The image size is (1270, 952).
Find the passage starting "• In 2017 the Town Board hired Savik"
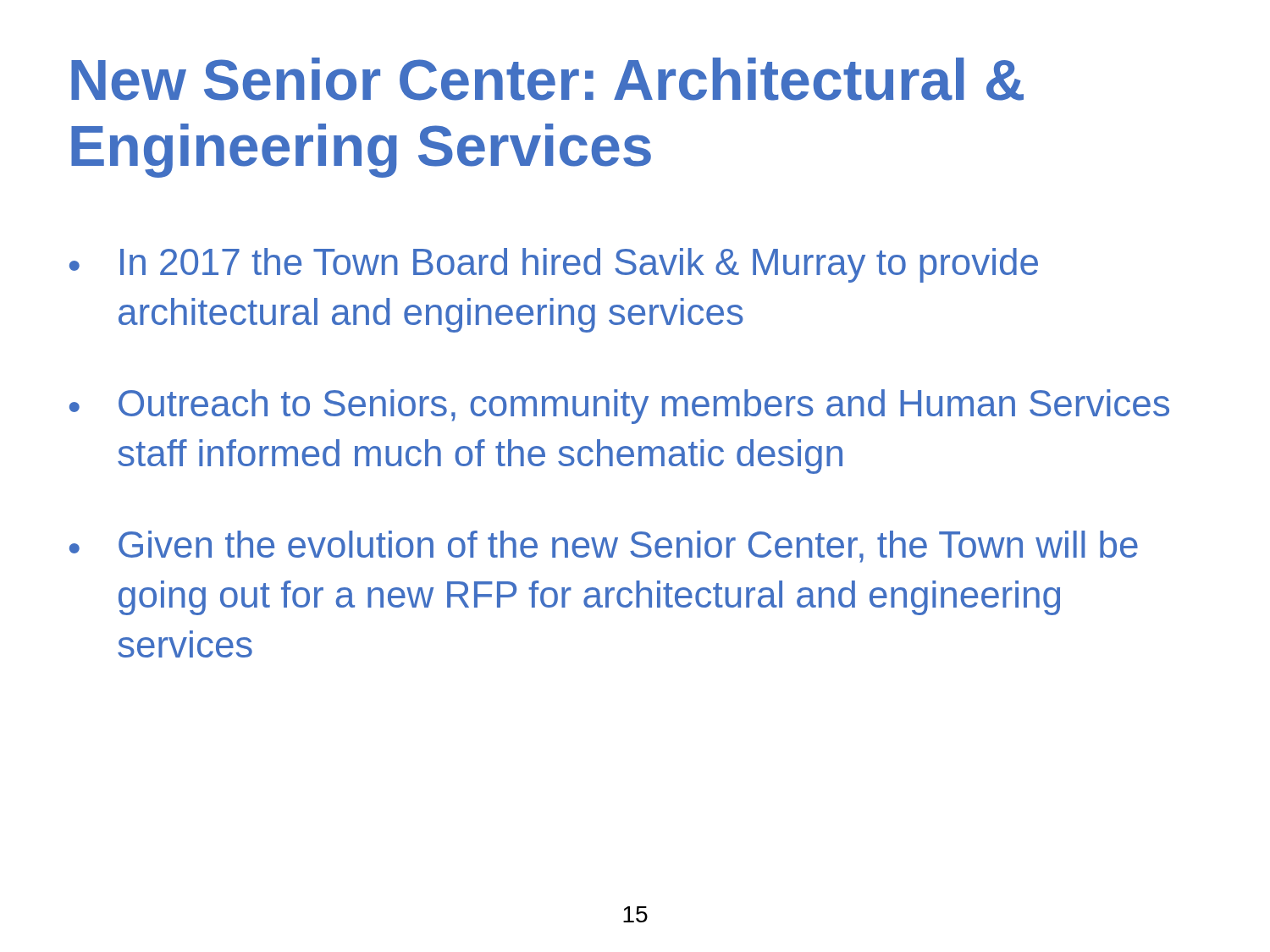coord(635,287)
